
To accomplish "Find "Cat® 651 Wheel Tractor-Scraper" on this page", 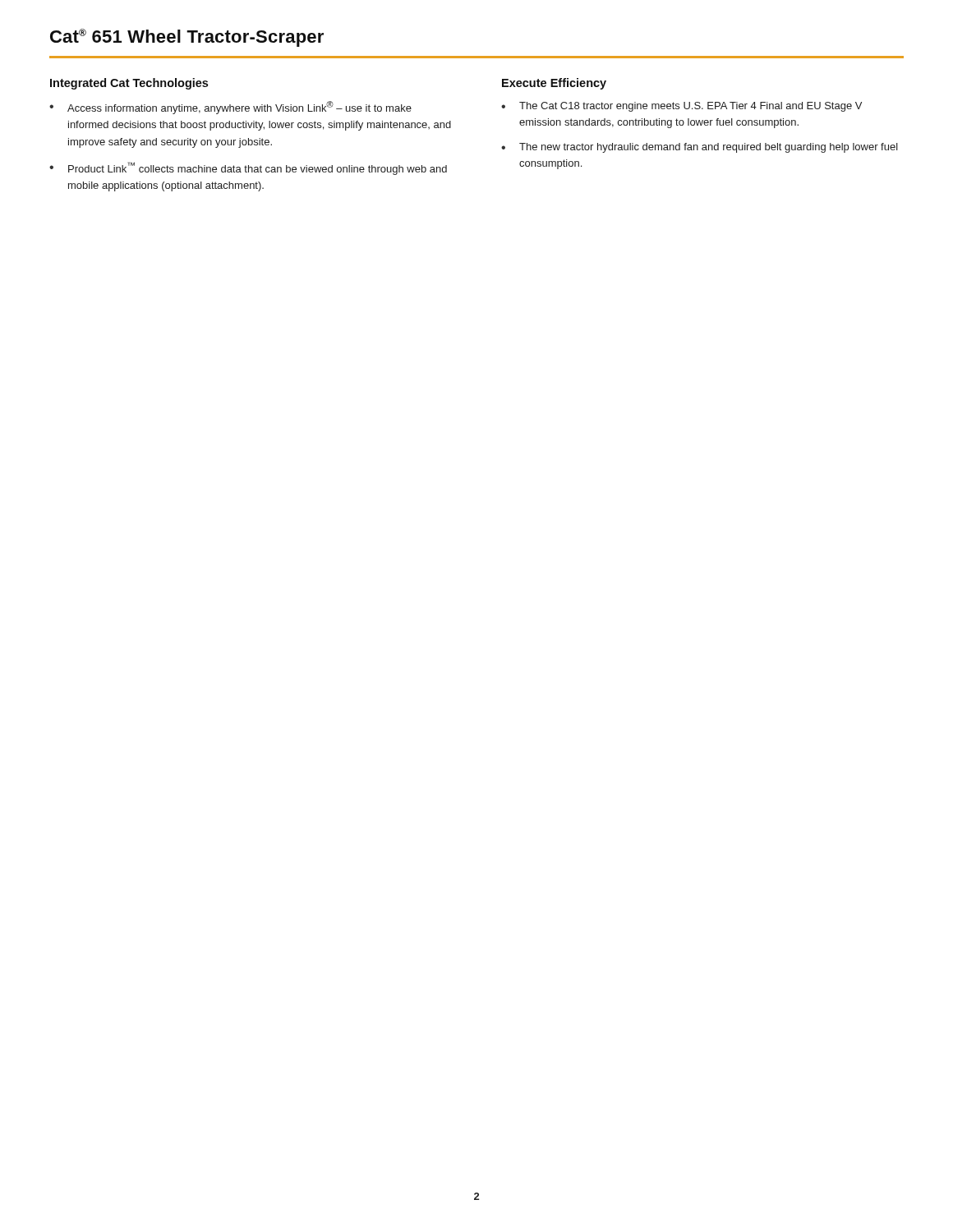I will point(187,38).
